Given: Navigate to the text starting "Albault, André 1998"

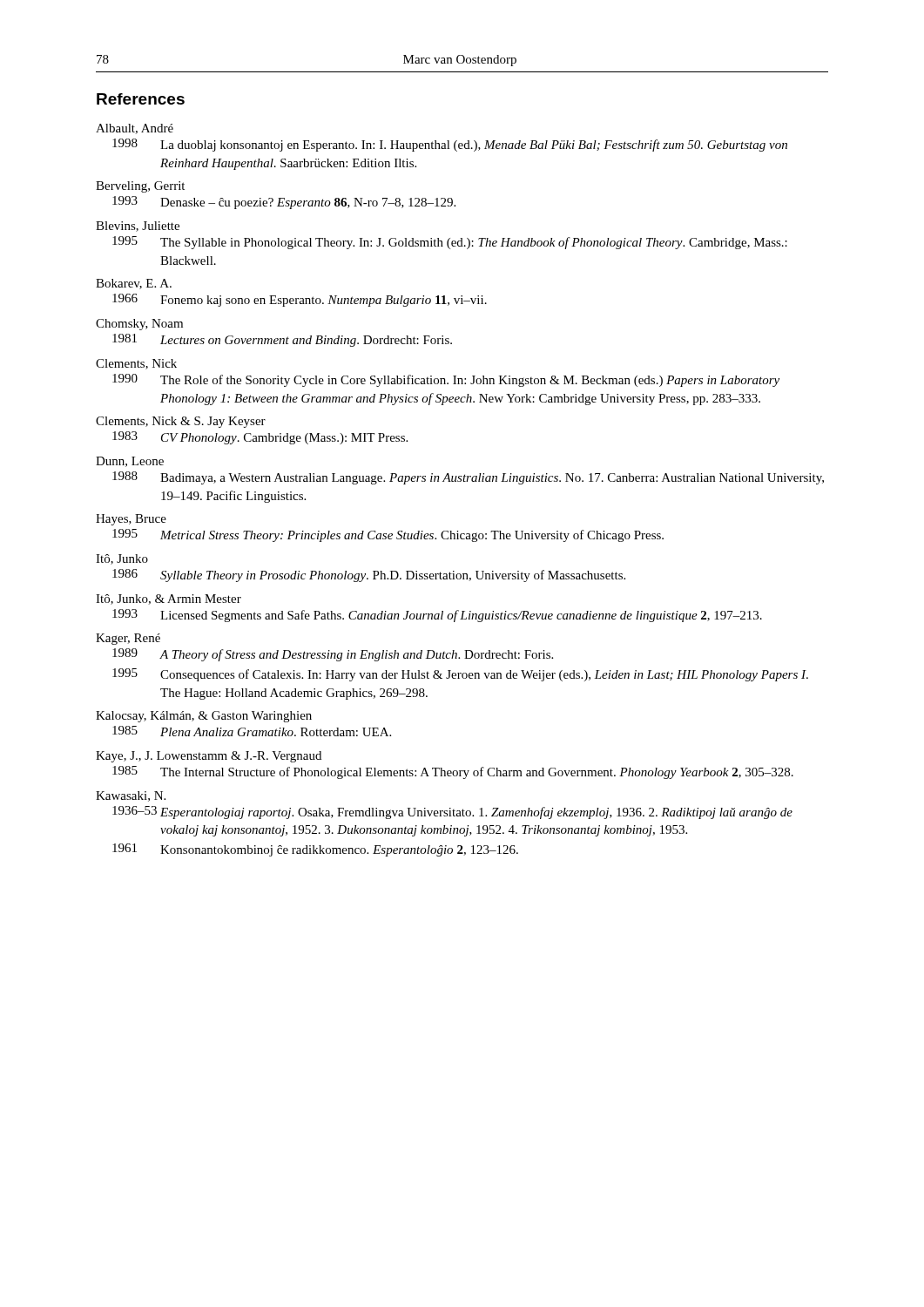Looking at the screenshot, I should [x=462, y=147].
